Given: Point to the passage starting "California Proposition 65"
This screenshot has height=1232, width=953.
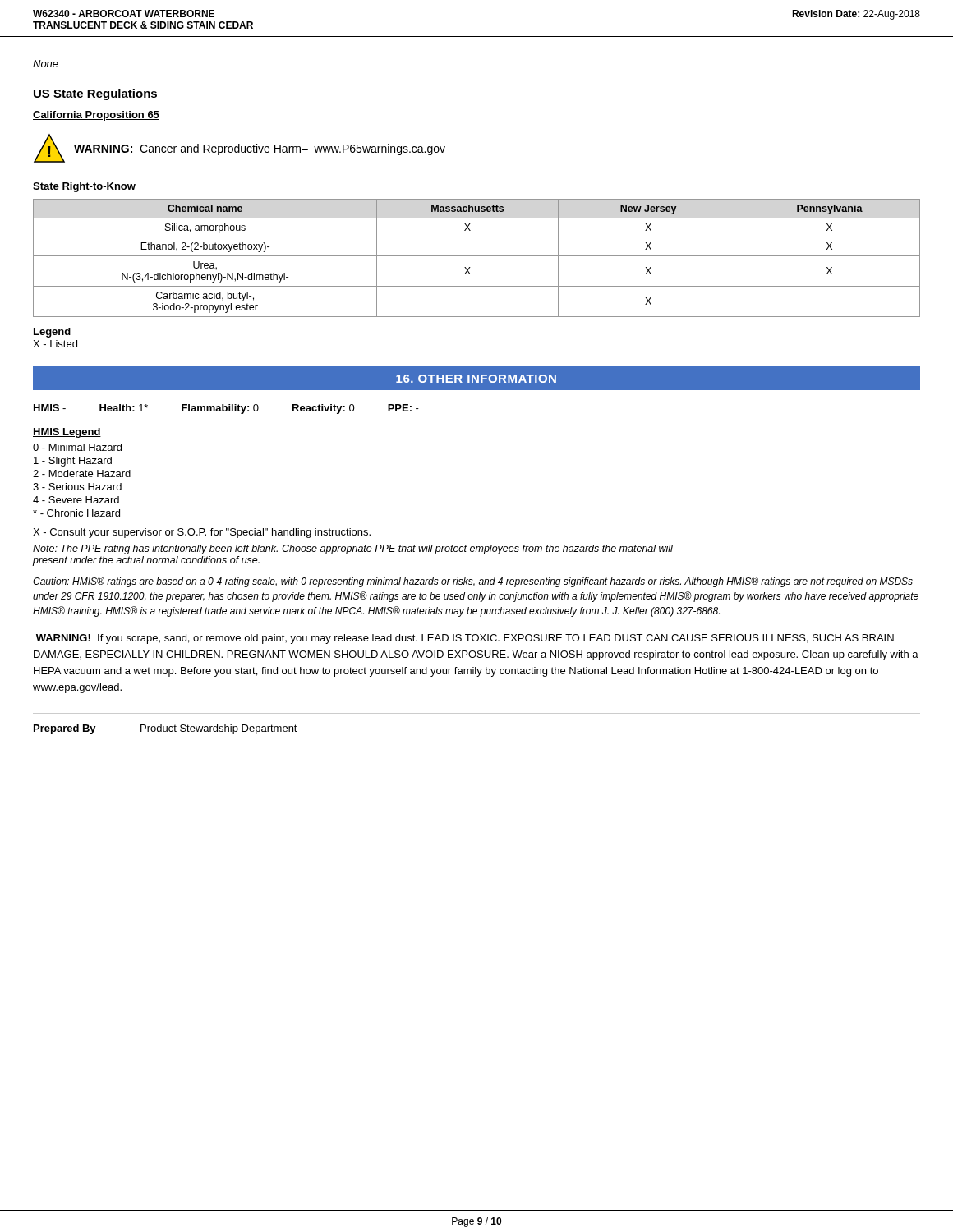Looking at the screenshot, I should coord(96,115).
